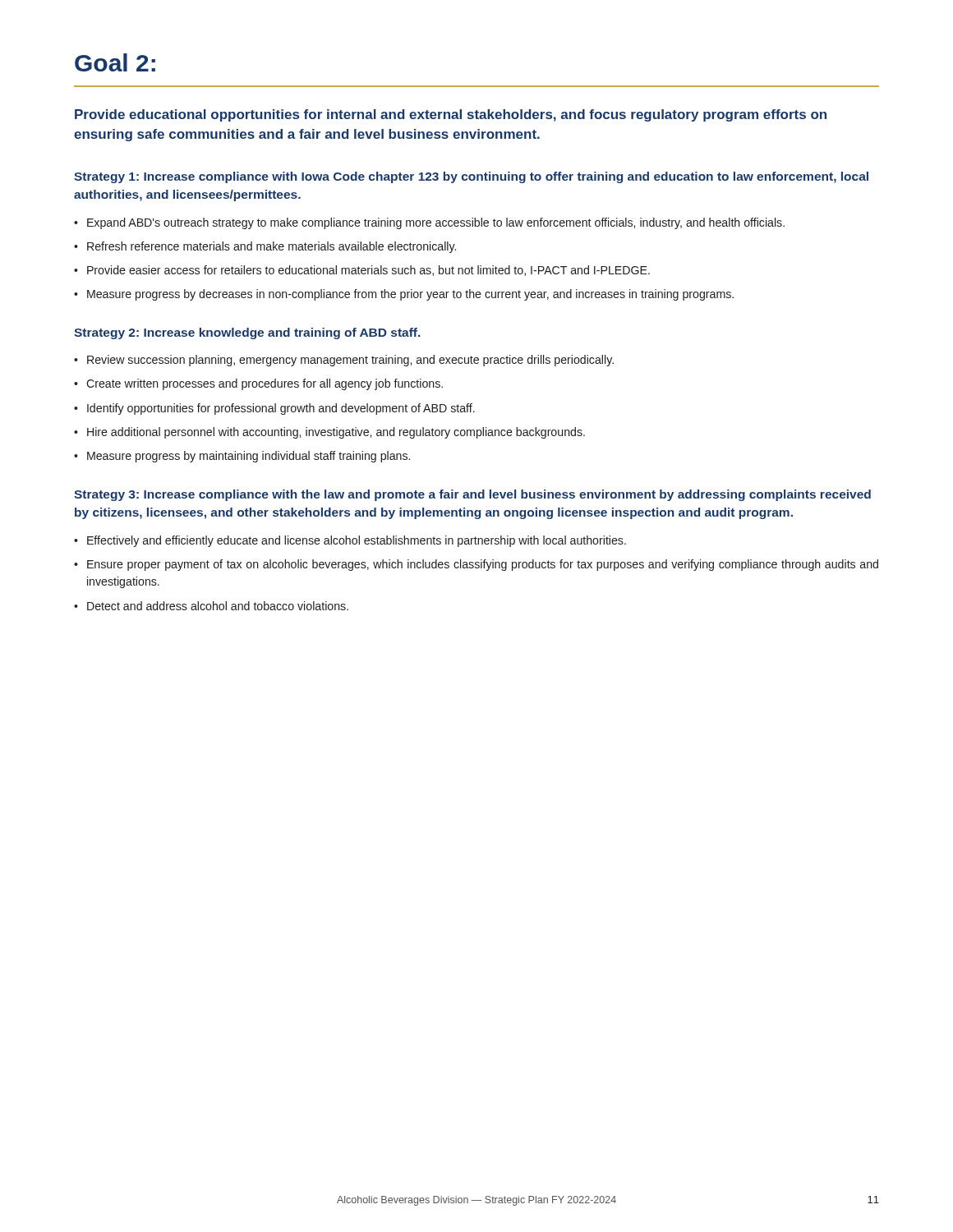The width and height of the screenshot is (953, 1232).
Task: Click on the section header containing "Strategy 3: Increase compliance with the law and"
Action: 476,504
